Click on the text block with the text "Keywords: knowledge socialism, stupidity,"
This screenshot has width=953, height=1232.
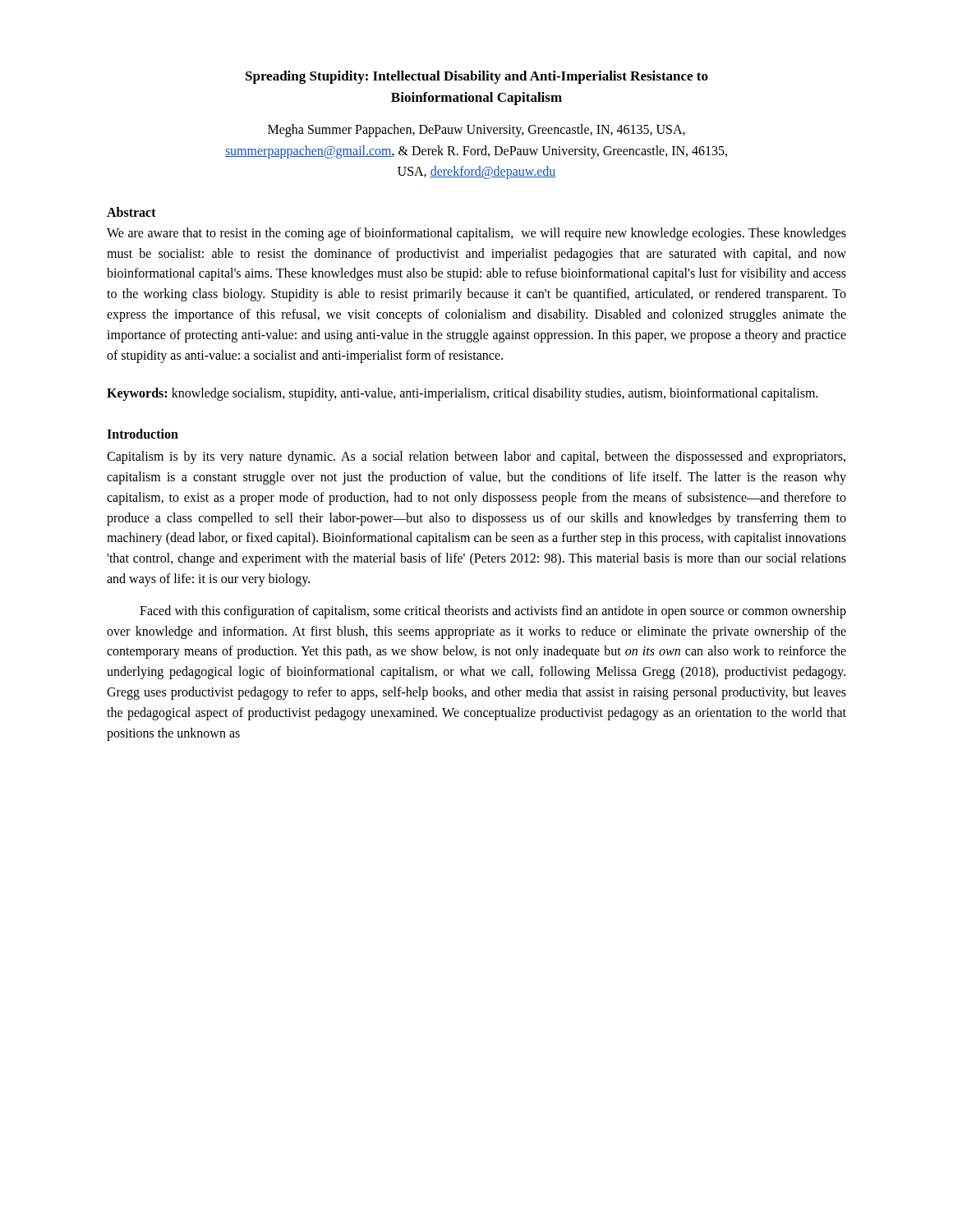[463, 393]
